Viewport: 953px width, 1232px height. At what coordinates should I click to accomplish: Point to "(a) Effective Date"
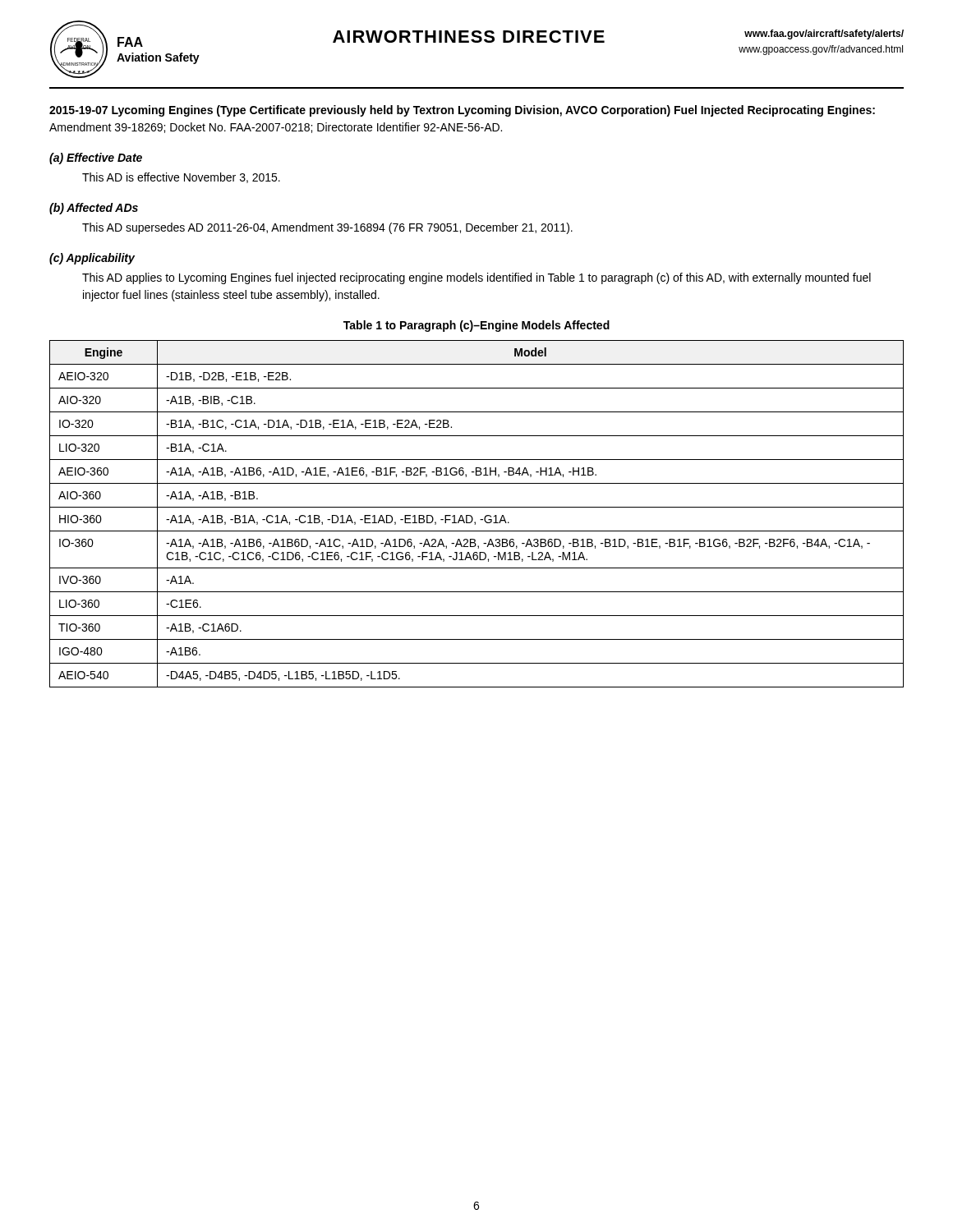[x=96, y=158]
